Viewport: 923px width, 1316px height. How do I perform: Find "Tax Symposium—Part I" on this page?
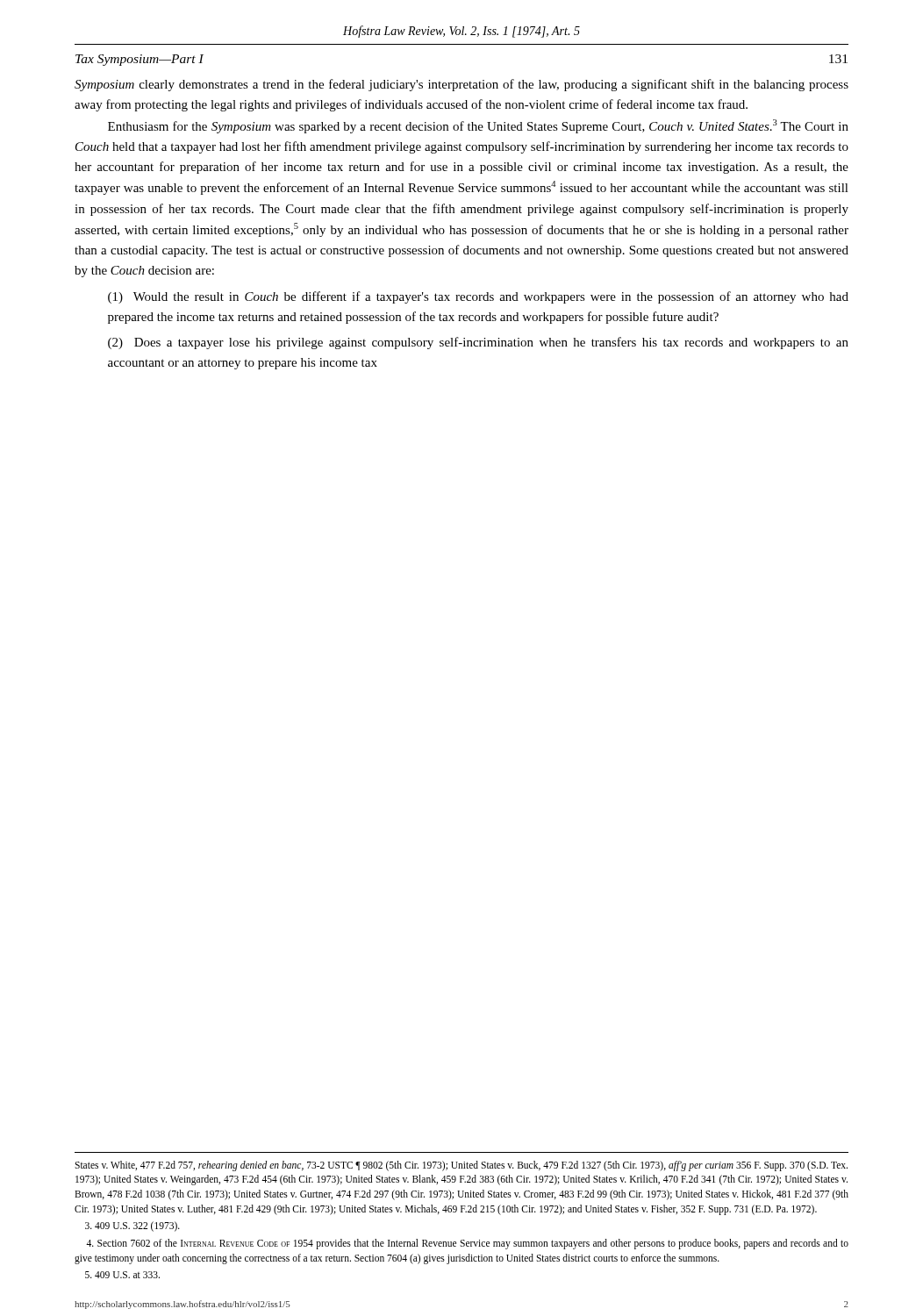139,58
